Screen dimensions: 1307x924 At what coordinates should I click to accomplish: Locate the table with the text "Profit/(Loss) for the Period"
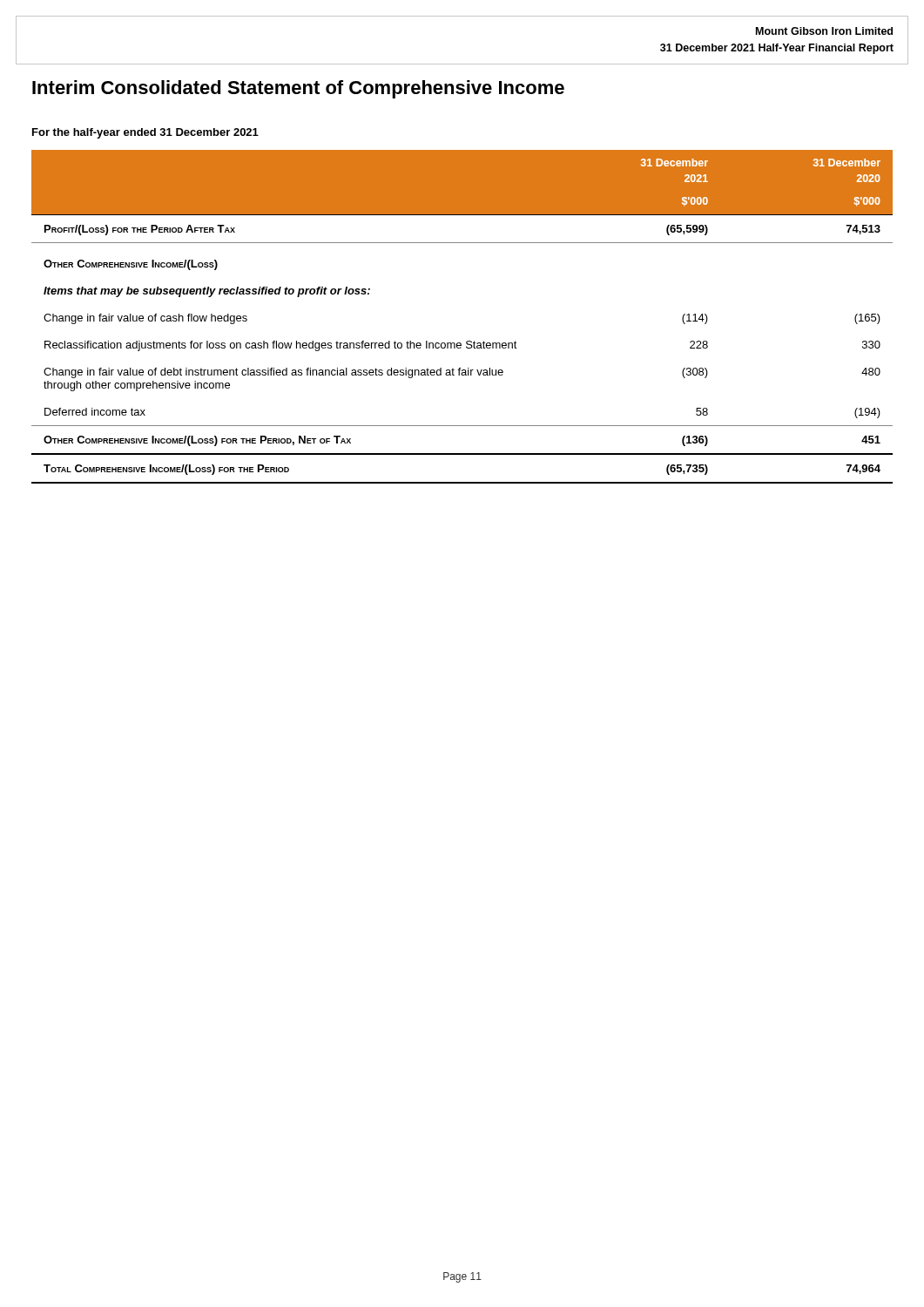coord(462,317)
